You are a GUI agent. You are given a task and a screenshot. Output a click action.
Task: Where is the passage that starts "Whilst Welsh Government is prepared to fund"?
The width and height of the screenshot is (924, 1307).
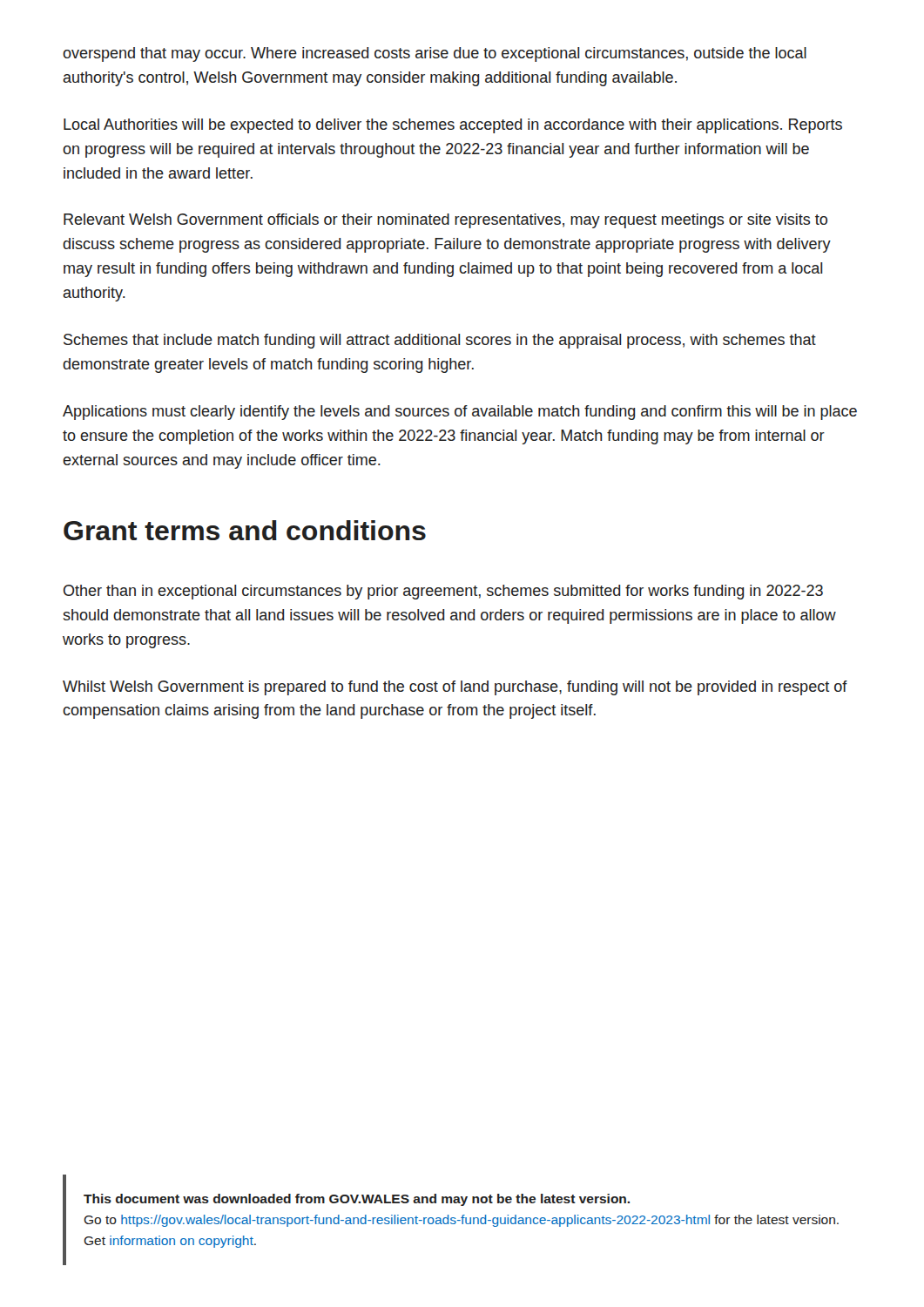[x=455, y=698]
